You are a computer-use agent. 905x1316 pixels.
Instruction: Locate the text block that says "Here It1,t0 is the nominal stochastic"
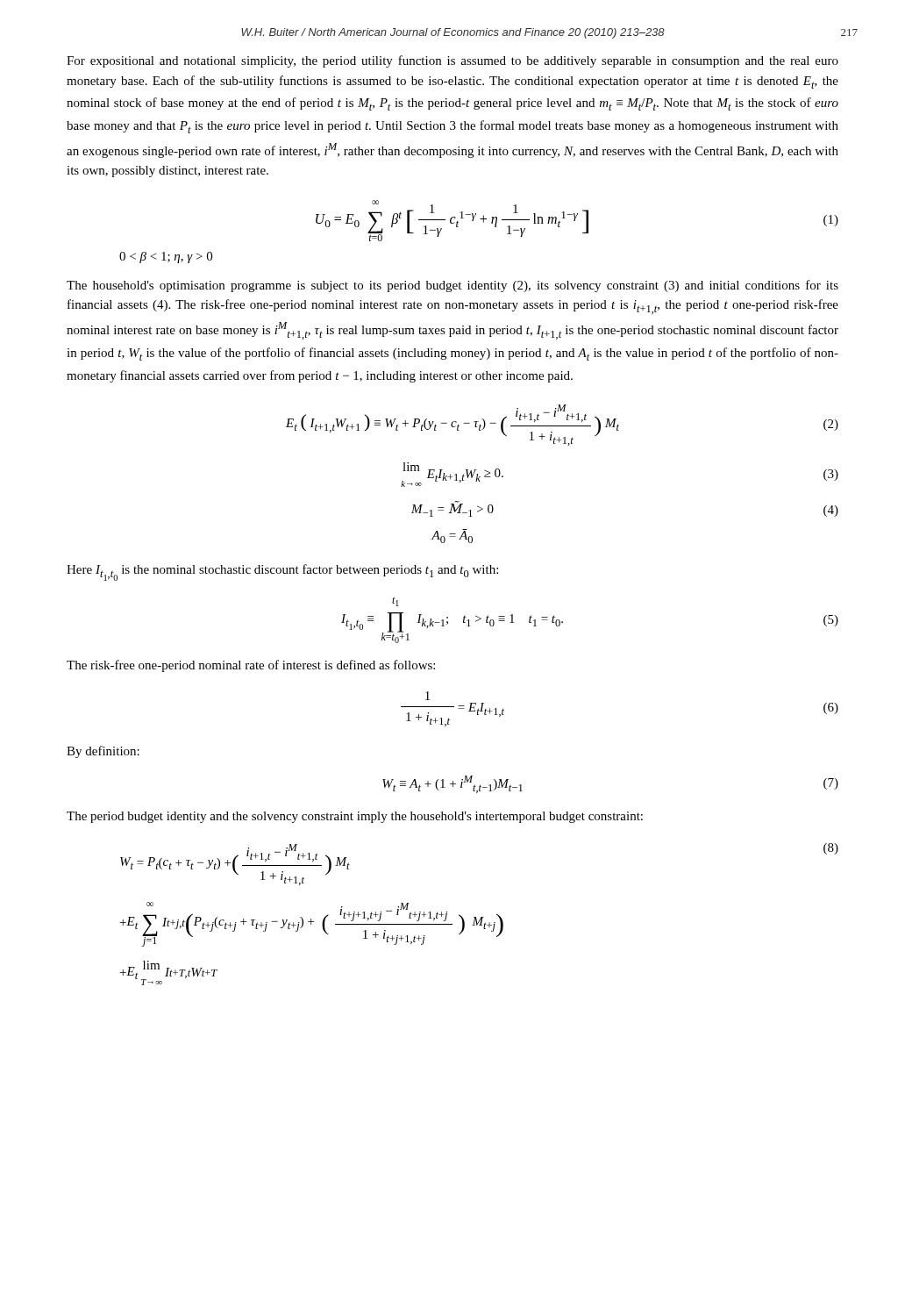(x=283, y=572)
